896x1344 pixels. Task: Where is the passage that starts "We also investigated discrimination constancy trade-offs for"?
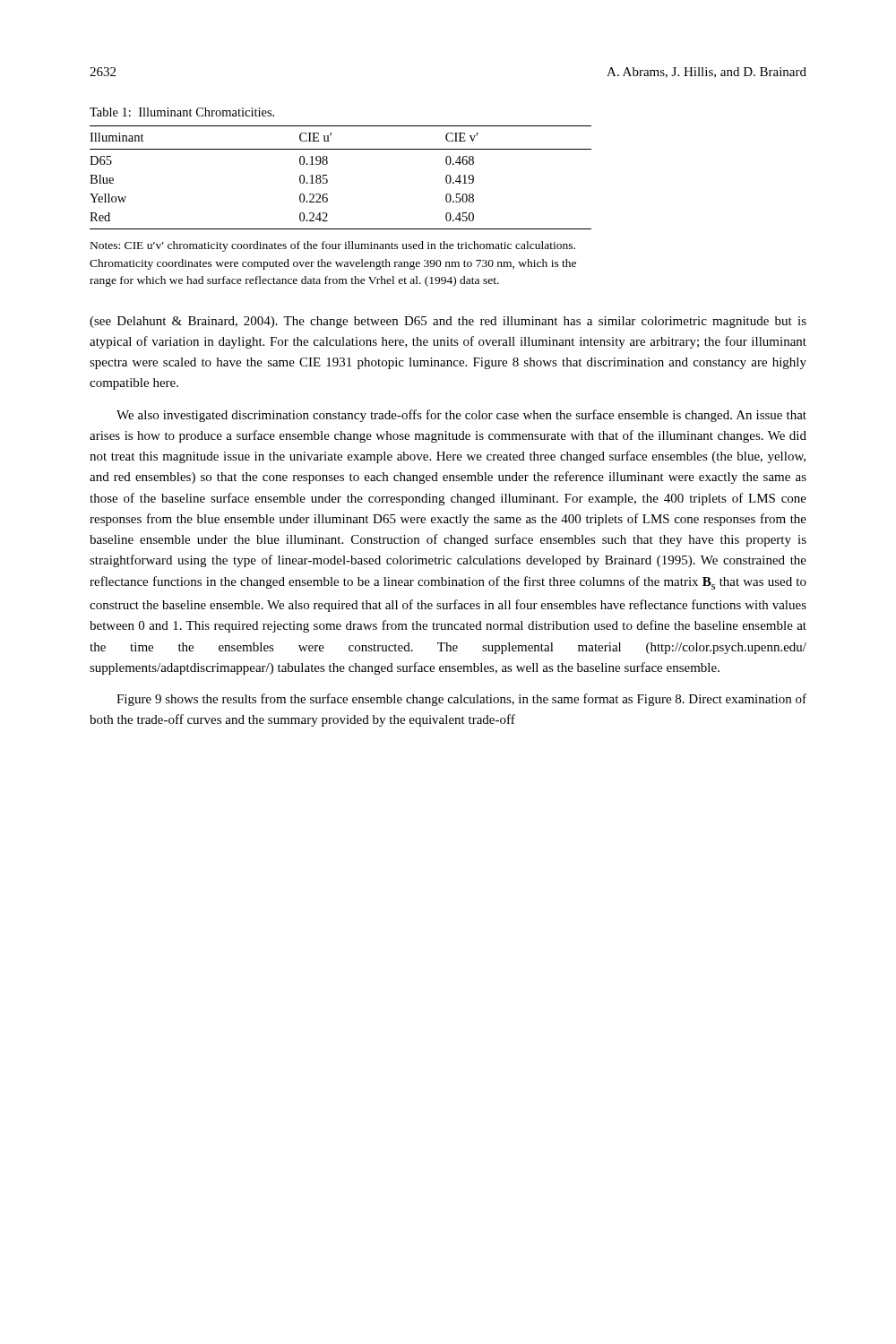[x=448, y=541]
